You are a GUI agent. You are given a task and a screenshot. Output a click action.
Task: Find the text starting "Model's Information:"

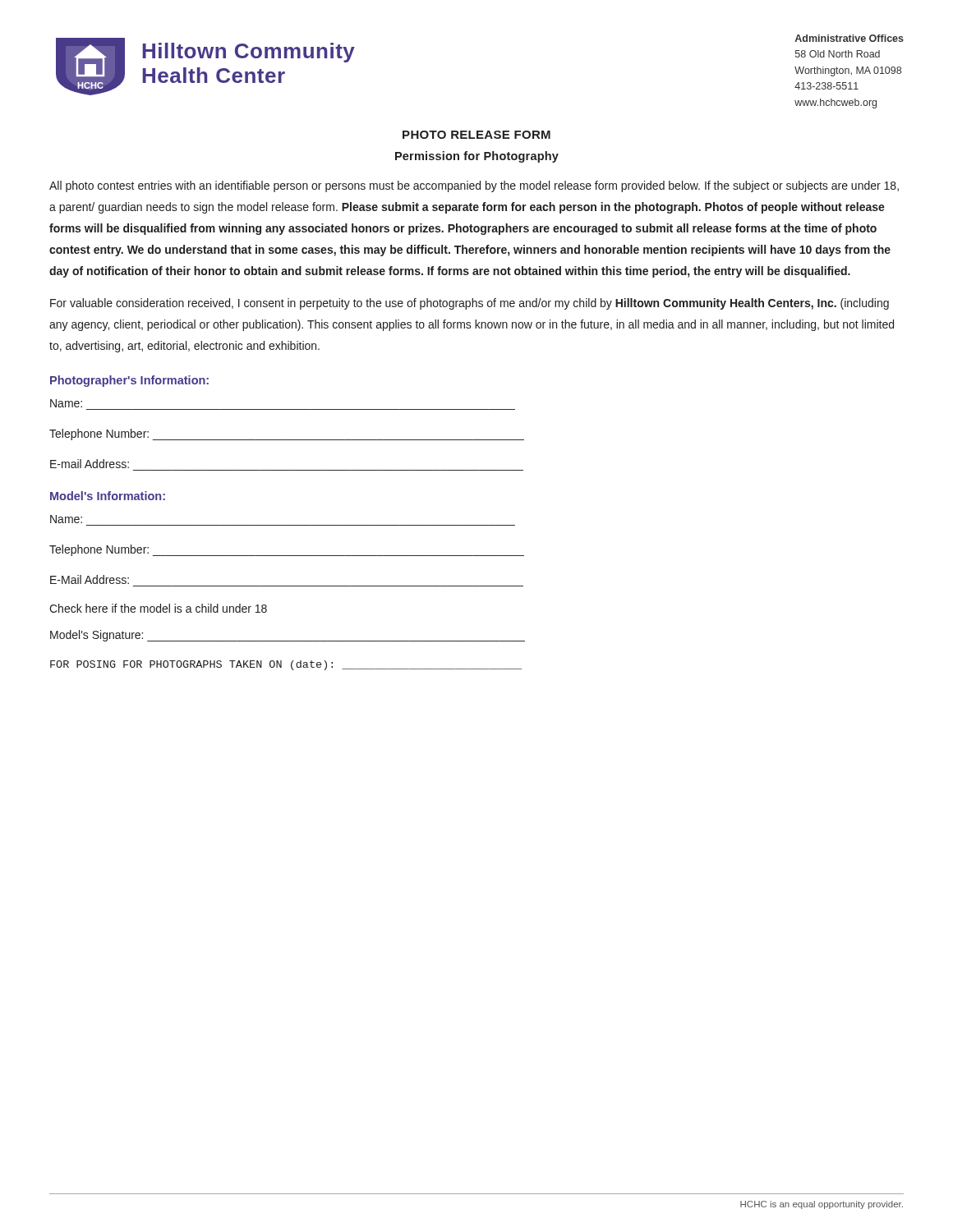108,496
